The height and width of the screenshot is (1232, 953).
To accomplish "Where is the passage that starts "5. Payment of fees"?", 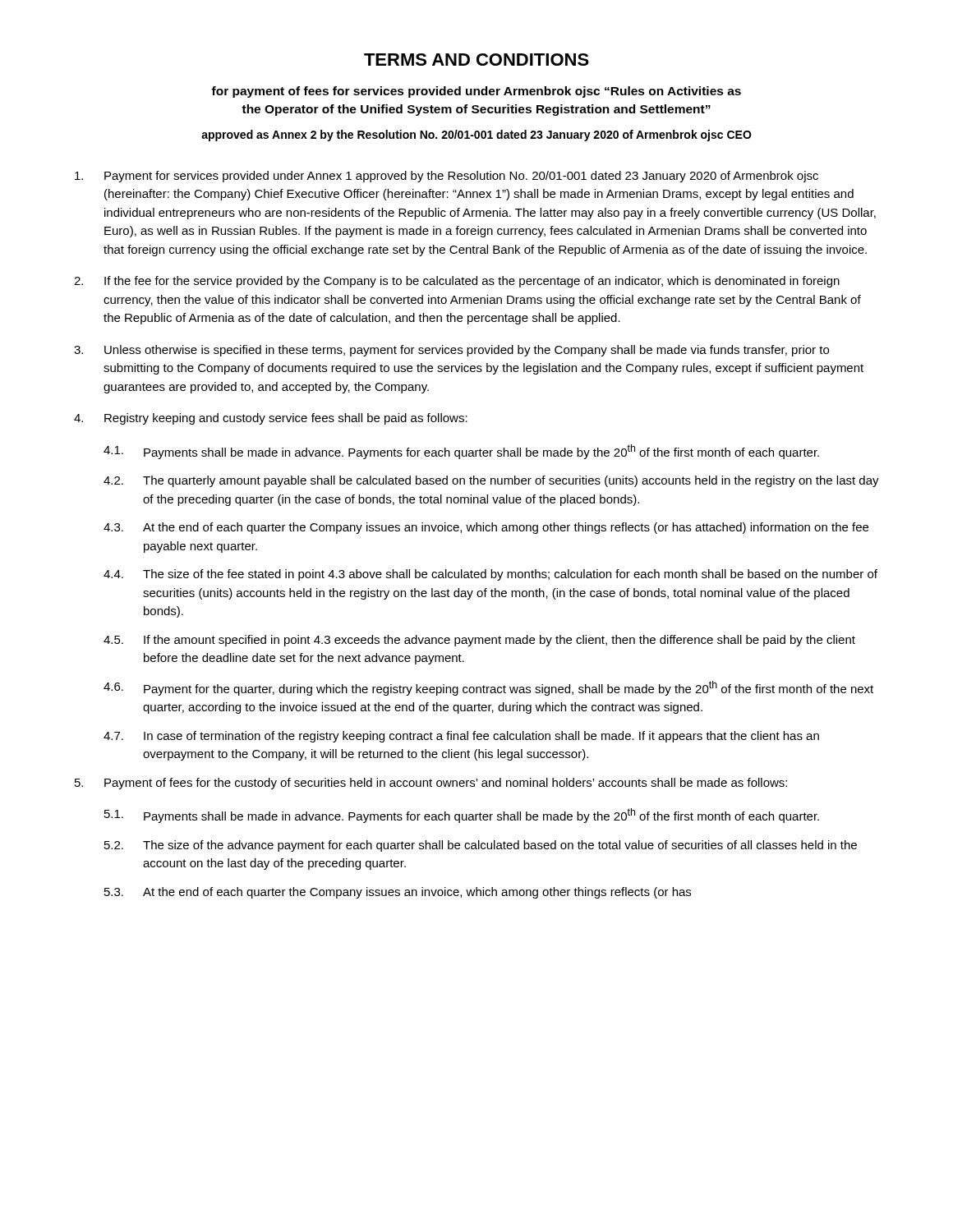I will click(x=476, y=783).
